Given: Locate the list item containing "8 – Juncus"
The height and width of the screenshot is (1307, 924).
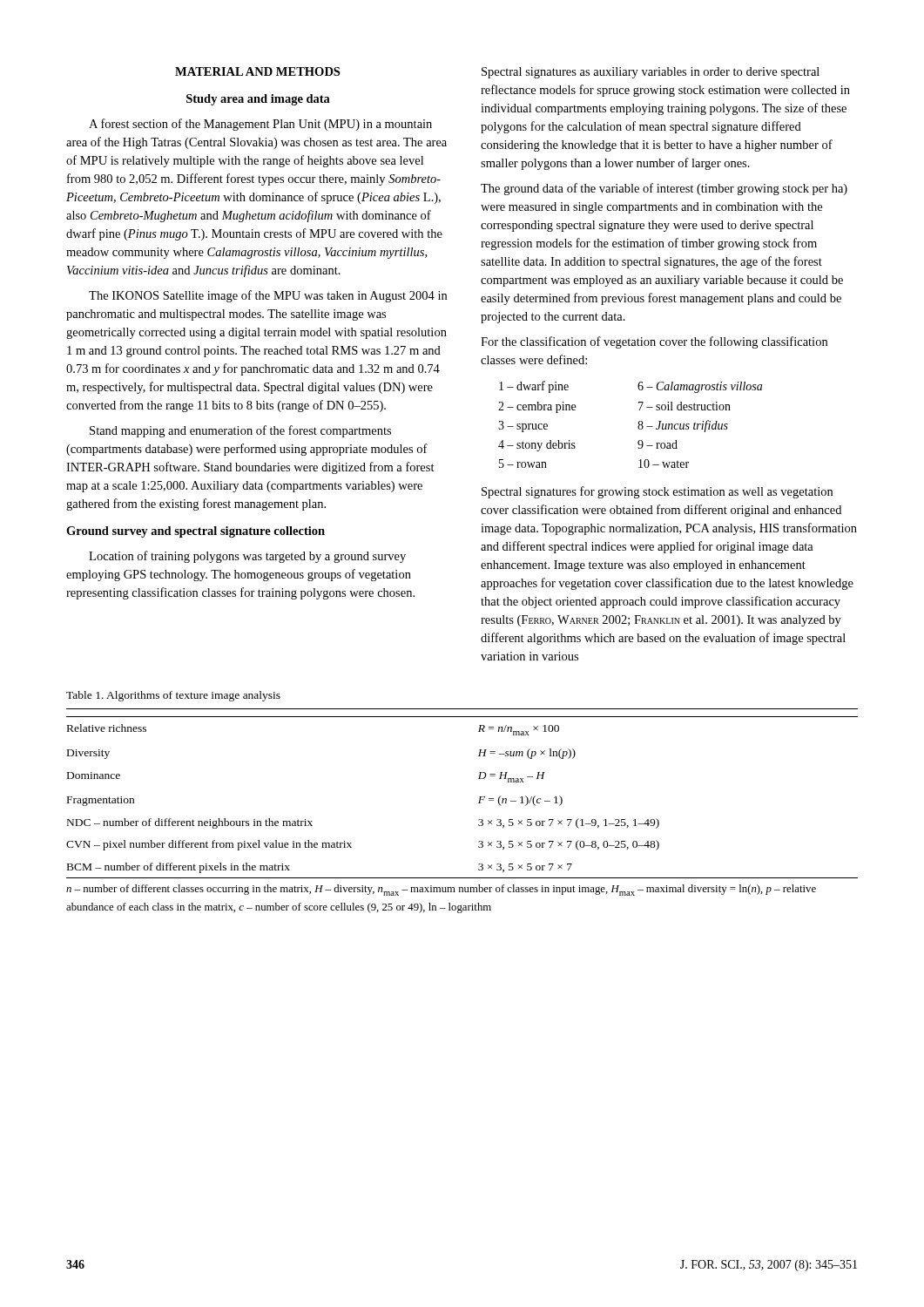Looking at the screenshot, I should pos(683,426).
